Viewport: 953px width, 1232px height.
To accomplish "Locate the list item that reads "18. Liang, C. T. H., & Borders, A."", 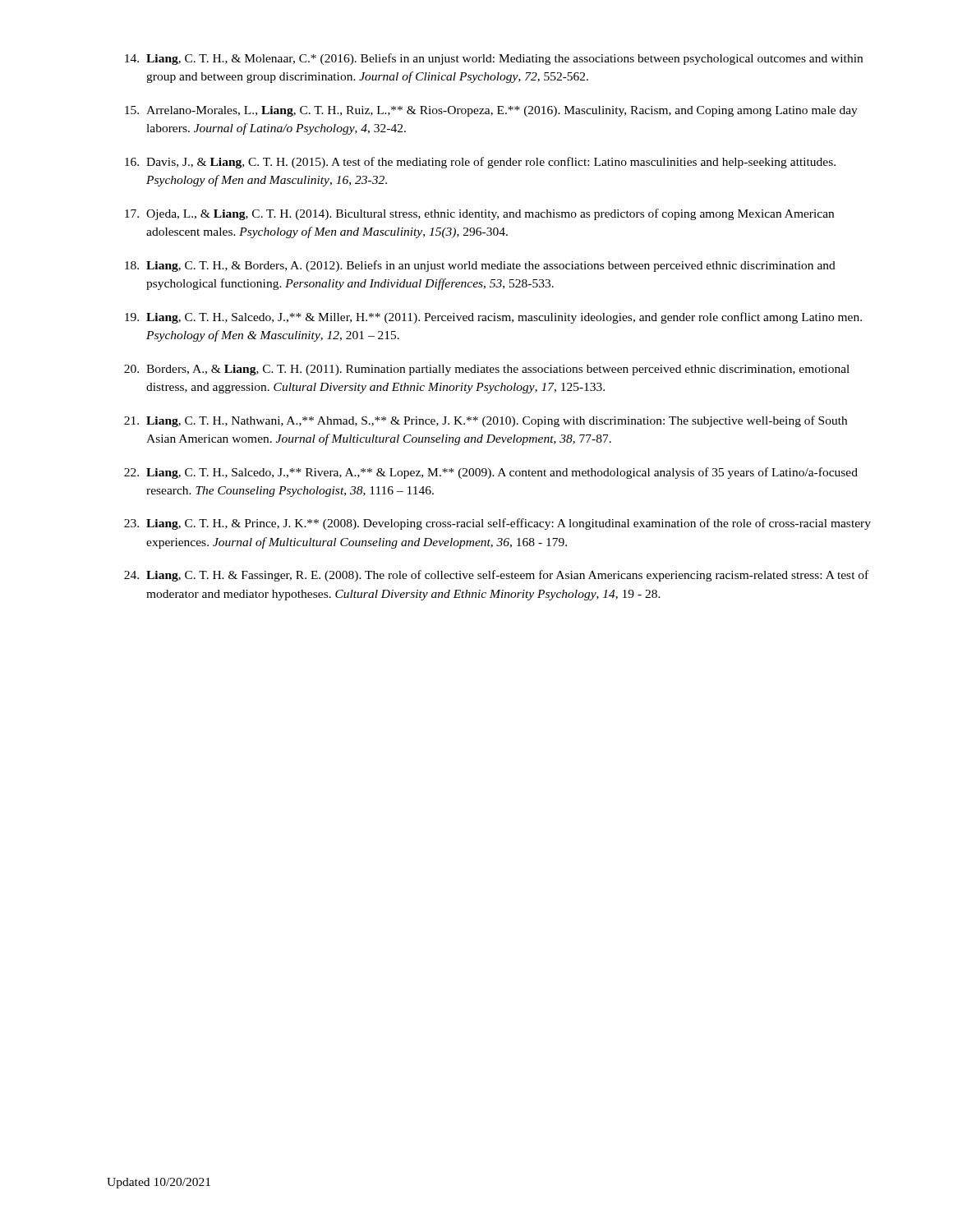I will [489, 274].
